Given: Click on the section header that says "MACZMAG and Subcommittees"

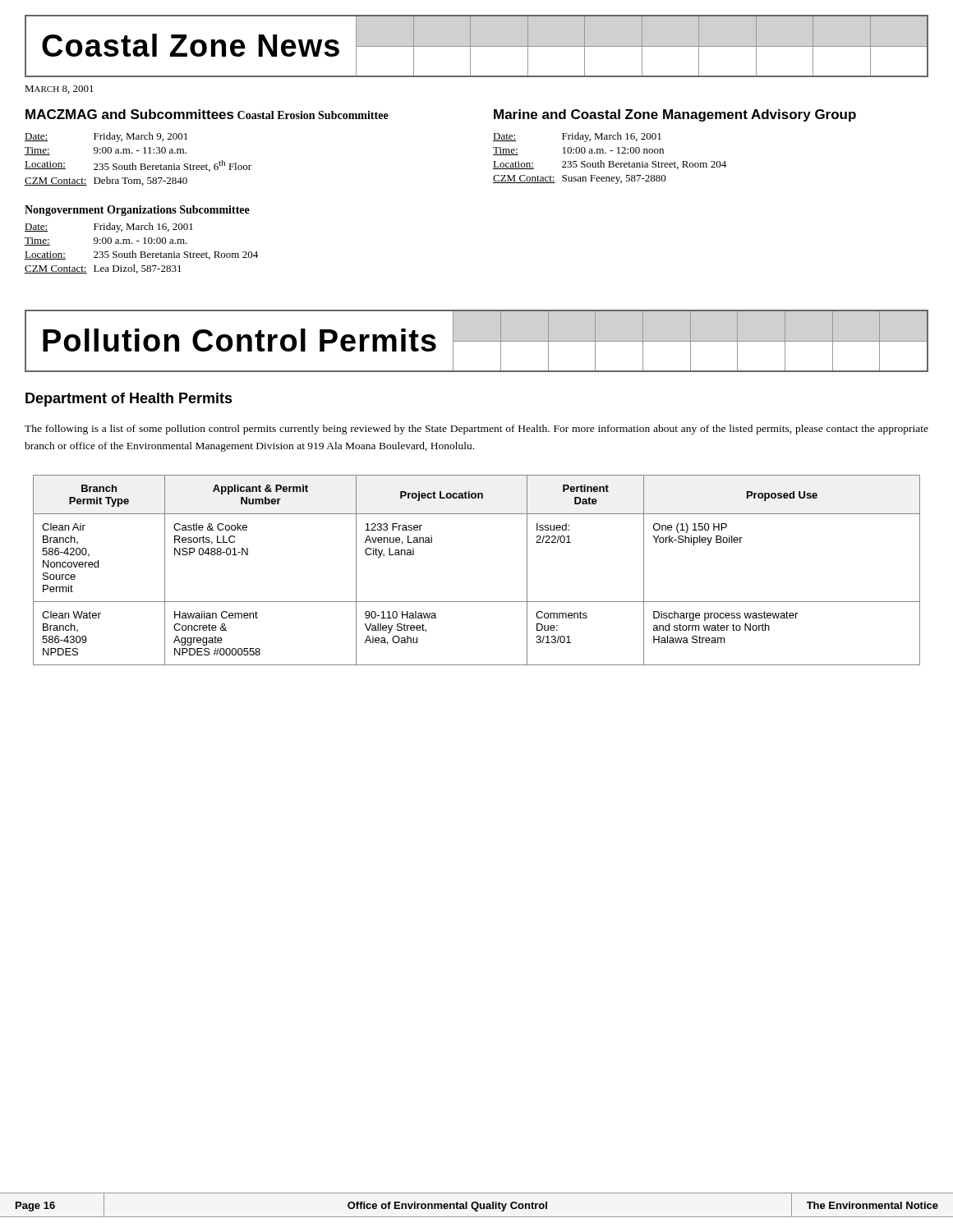Looking at the screenshot, I should coord(129,115).
